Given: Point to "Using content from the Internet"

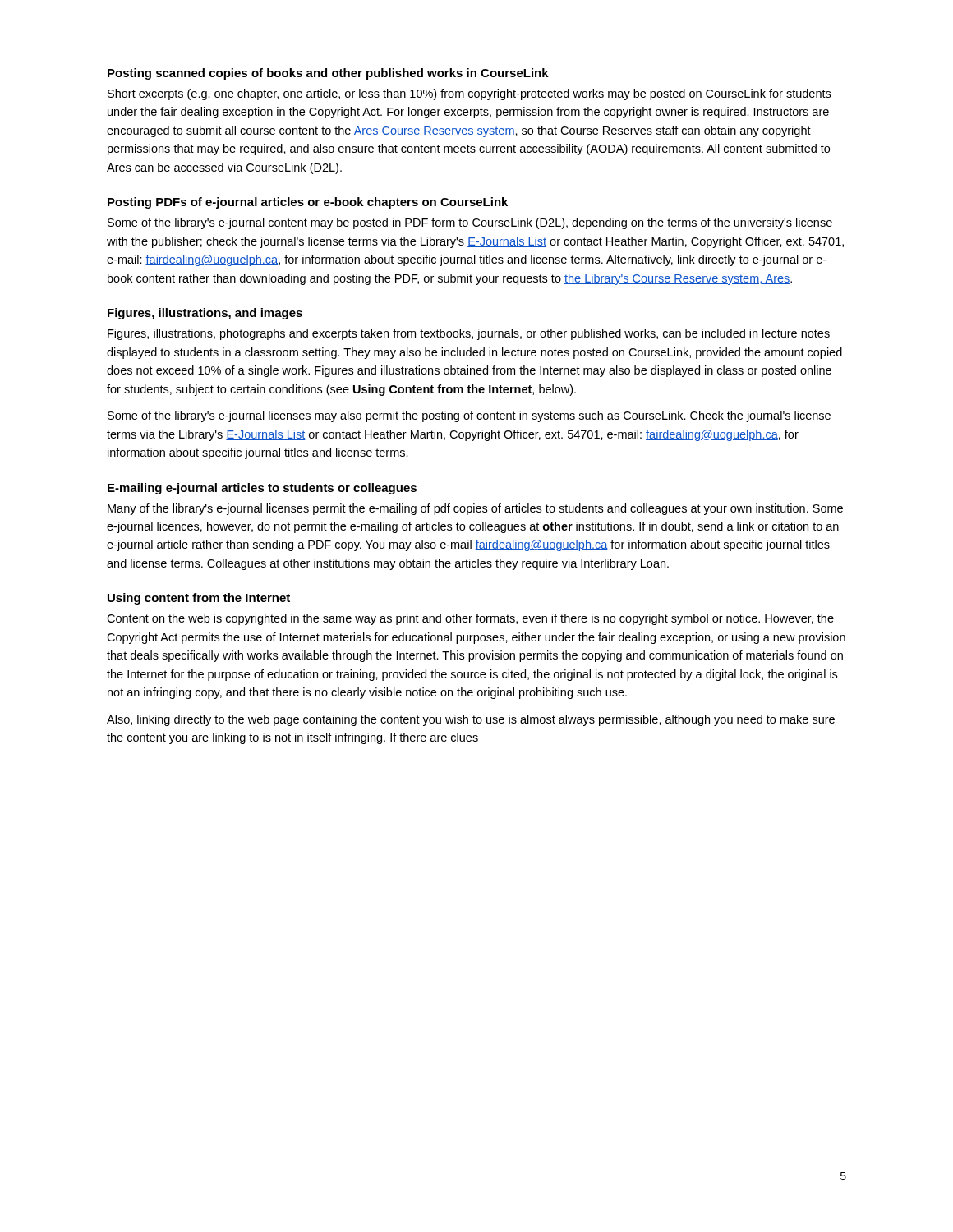Looking at the screenshot, I should tap(199, 598).
